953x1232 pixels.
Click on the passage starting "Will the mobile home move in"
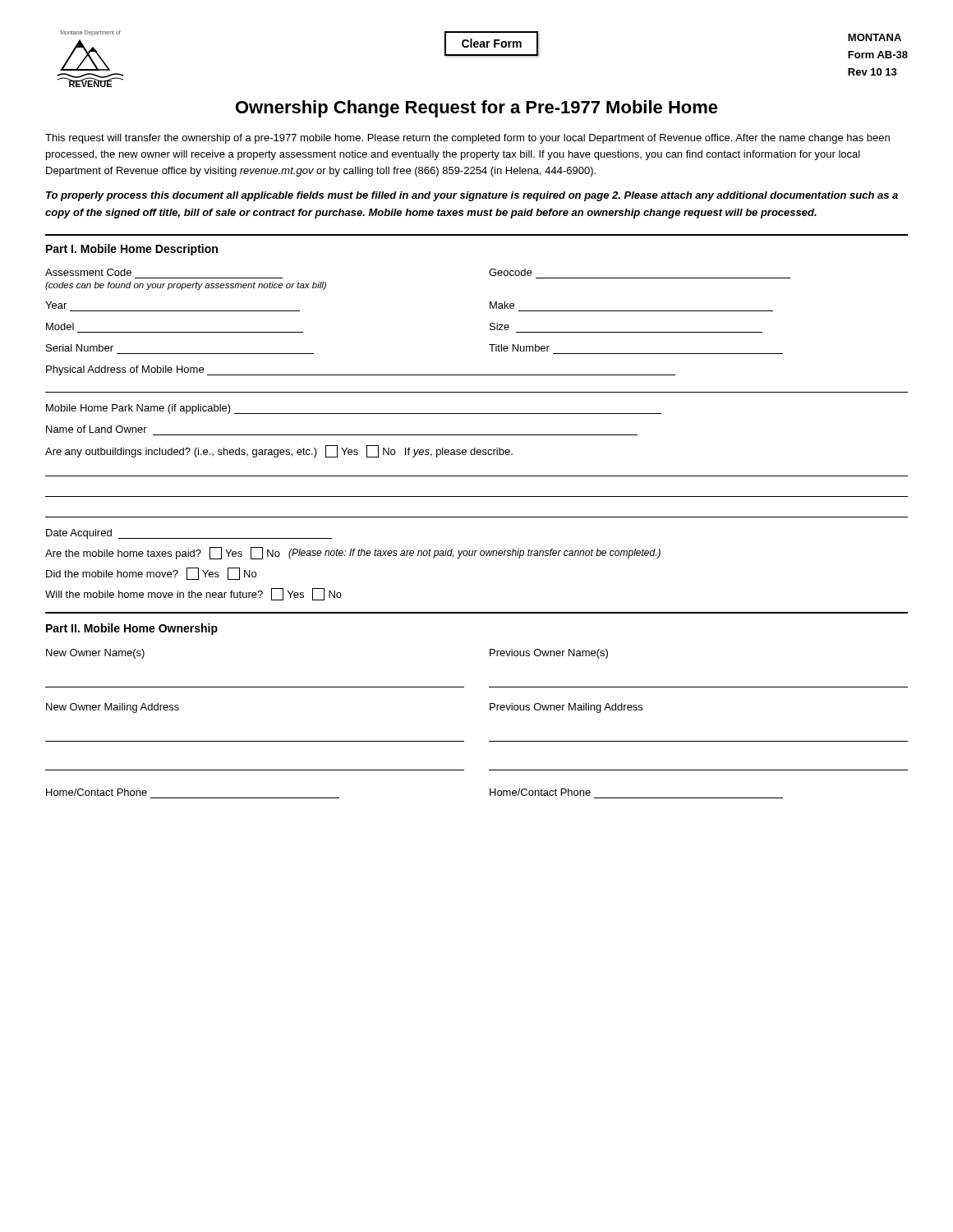coord(193,594)
